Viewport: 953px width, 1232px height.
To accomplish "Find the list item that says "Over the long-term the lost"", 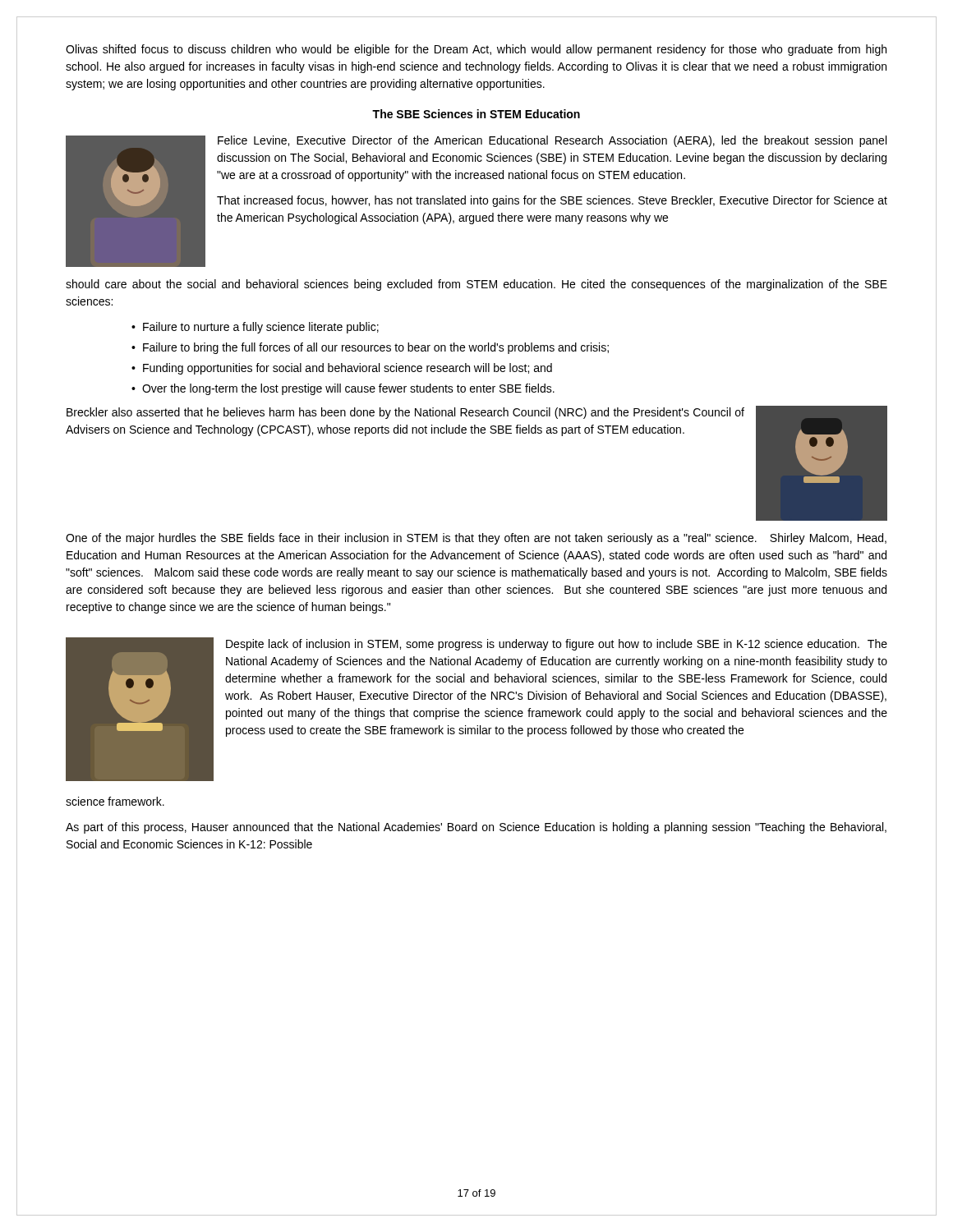I will (349, 389).
